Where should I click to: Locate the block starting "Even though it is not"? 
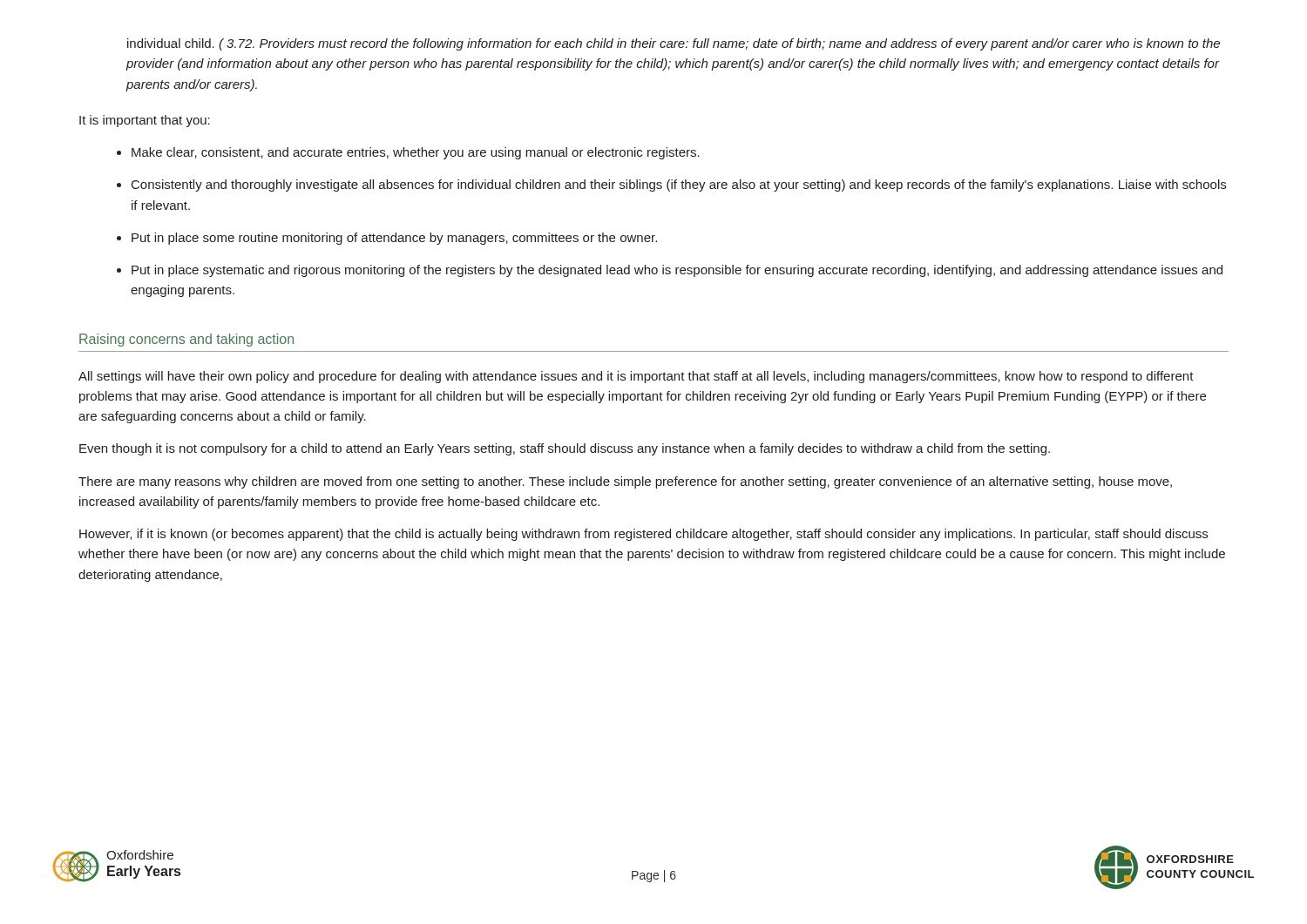[x=565, y=448]
